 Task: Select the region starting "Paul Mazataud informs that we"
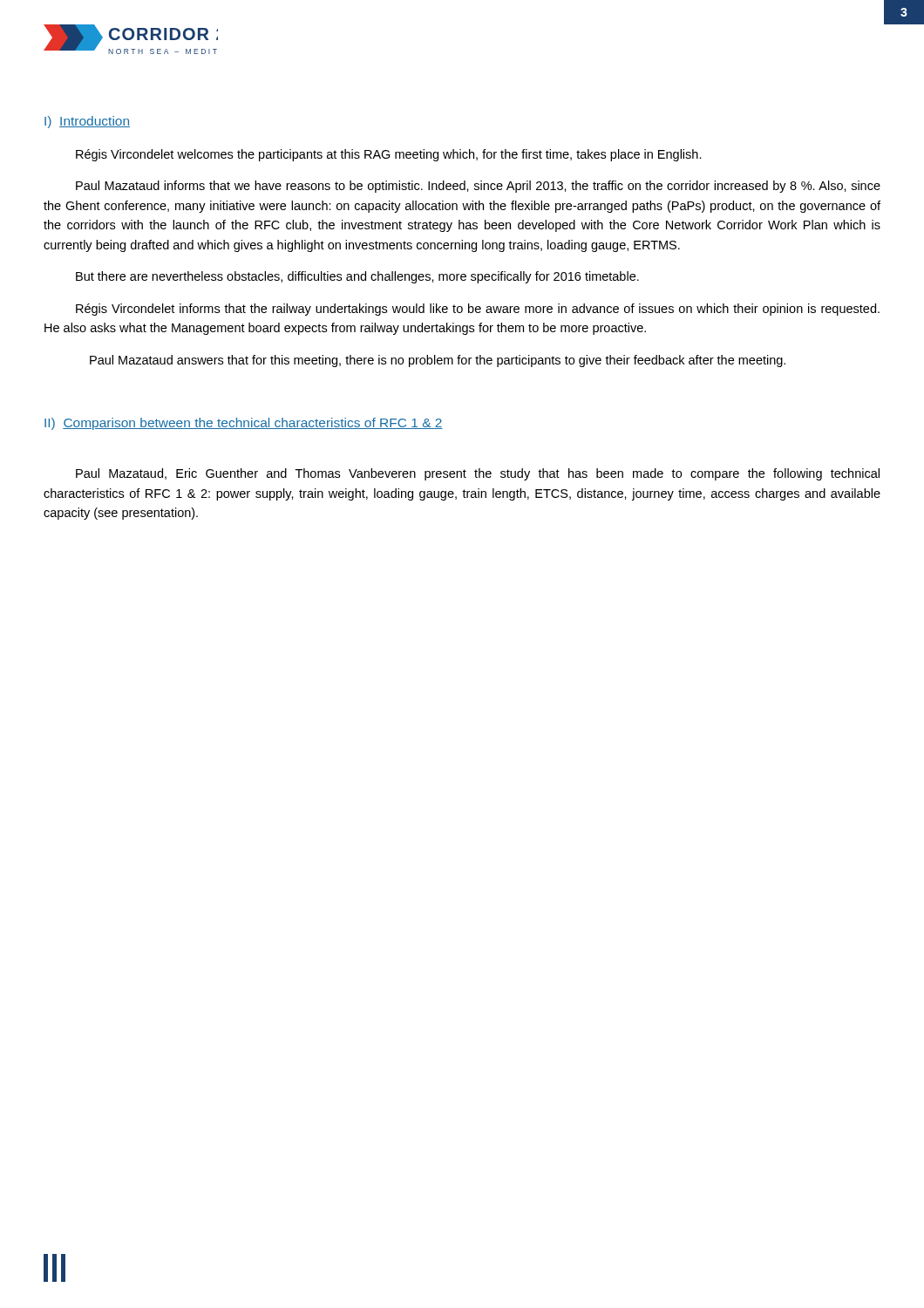coord(462,216)
